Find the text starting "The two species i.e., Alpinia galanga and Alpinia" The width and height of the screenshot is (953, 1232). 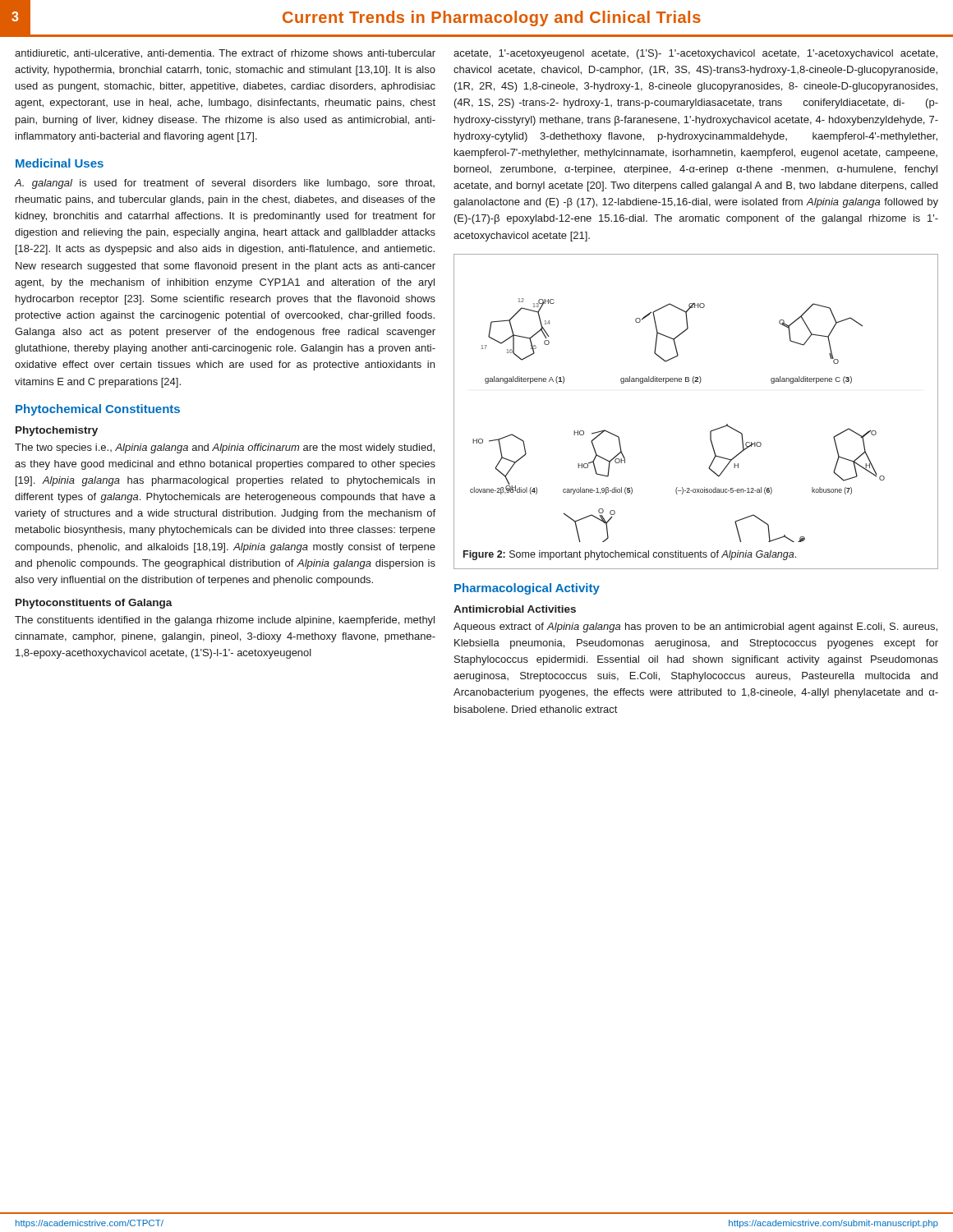click(225, 514)
